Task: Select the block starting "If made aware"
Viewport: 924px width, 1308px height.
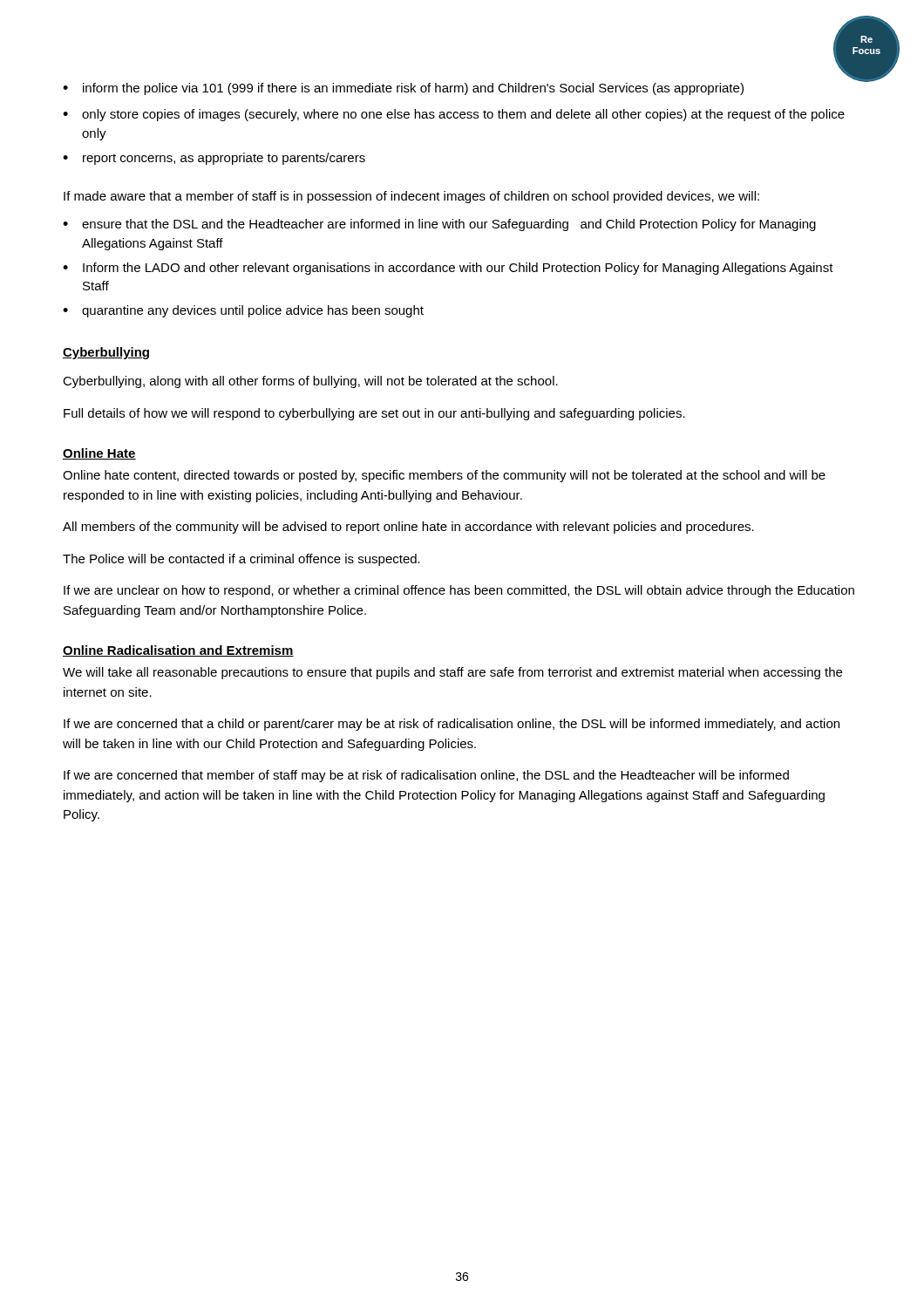Action: (x=412, y=195)
